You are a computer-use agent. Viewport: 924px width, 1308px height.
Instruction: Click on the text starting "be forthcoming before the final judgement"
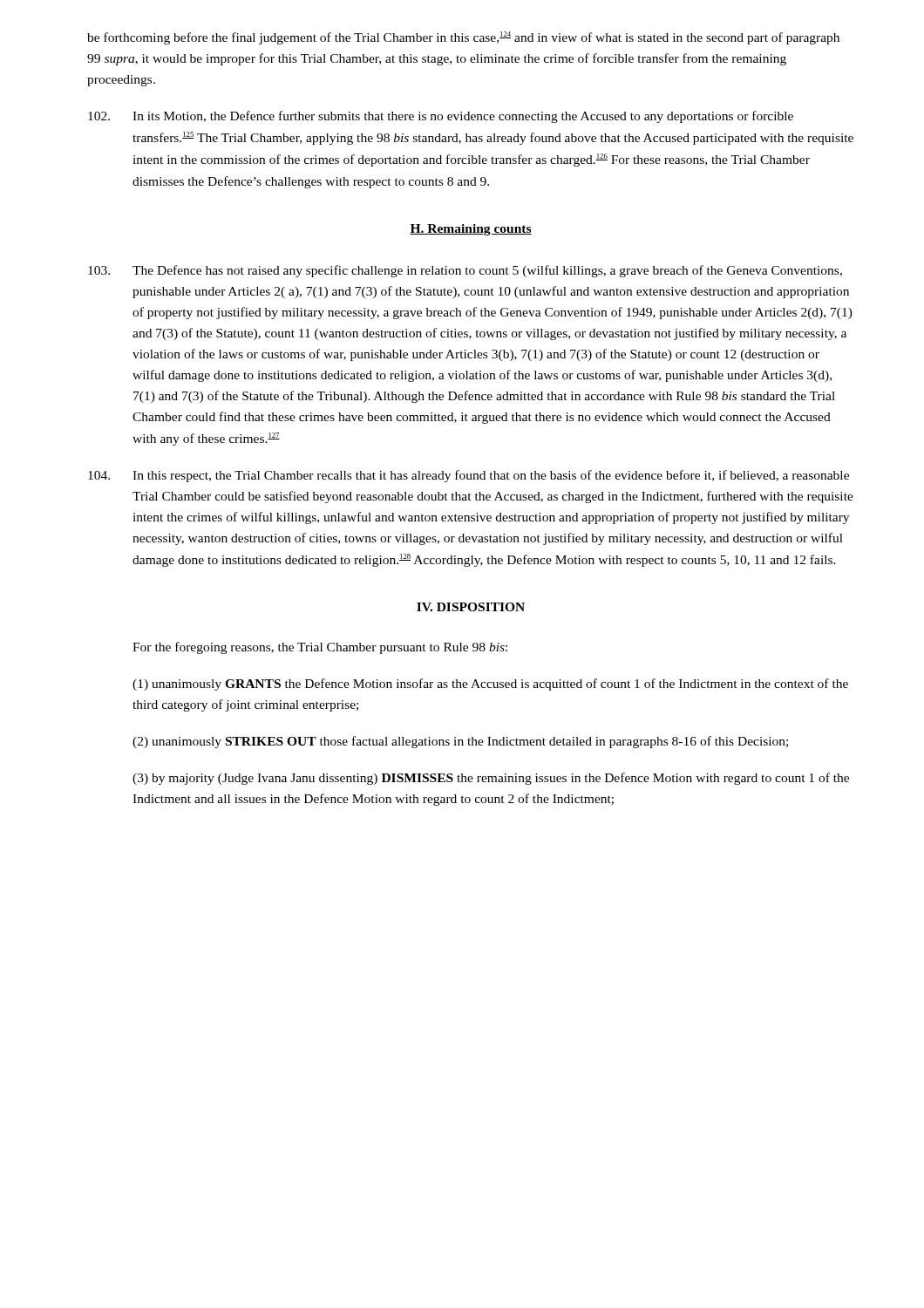[x=464, y=57]
